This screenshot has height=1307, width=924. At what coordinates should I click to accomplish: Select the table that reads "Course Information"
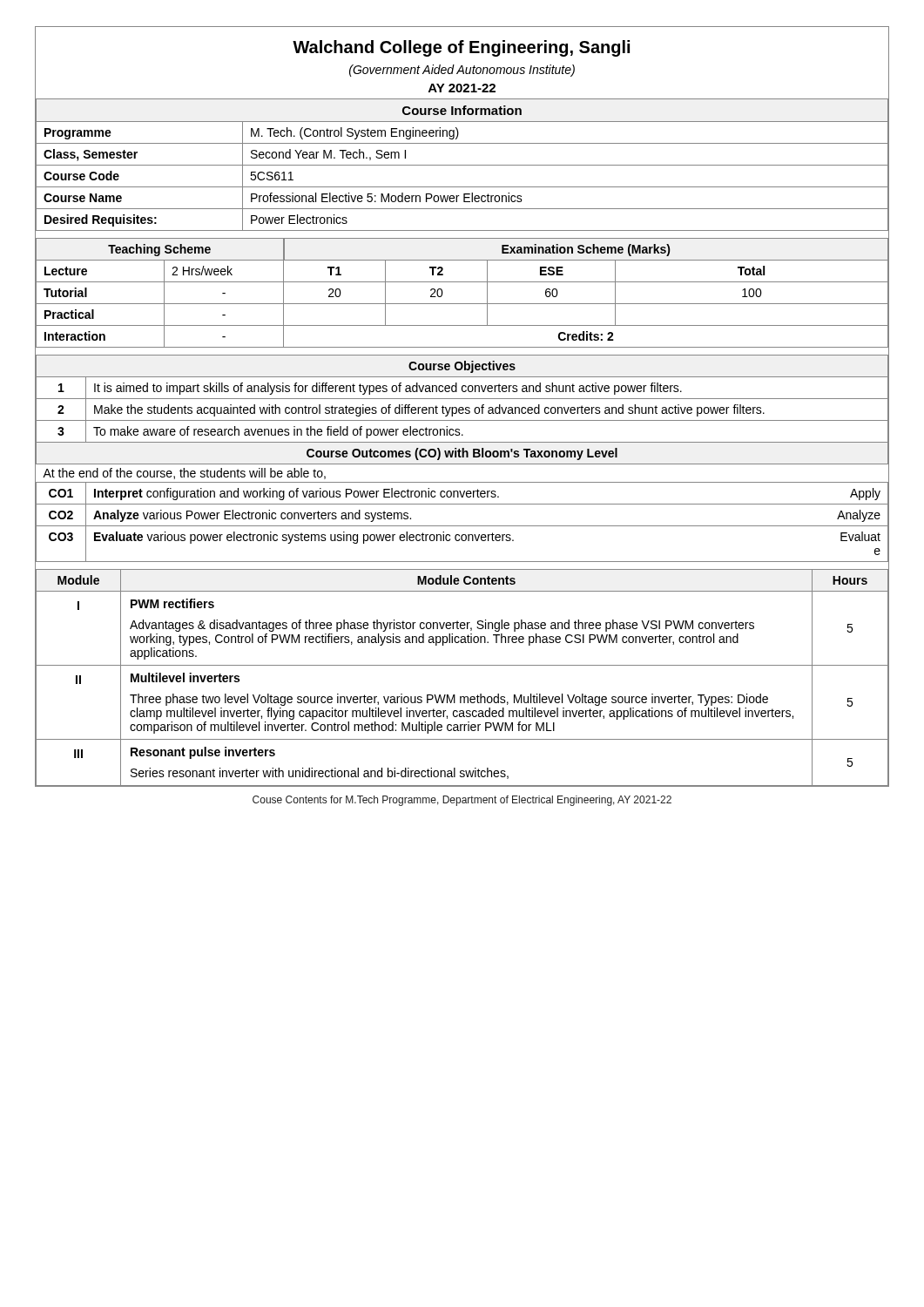(x=462, y=165)
